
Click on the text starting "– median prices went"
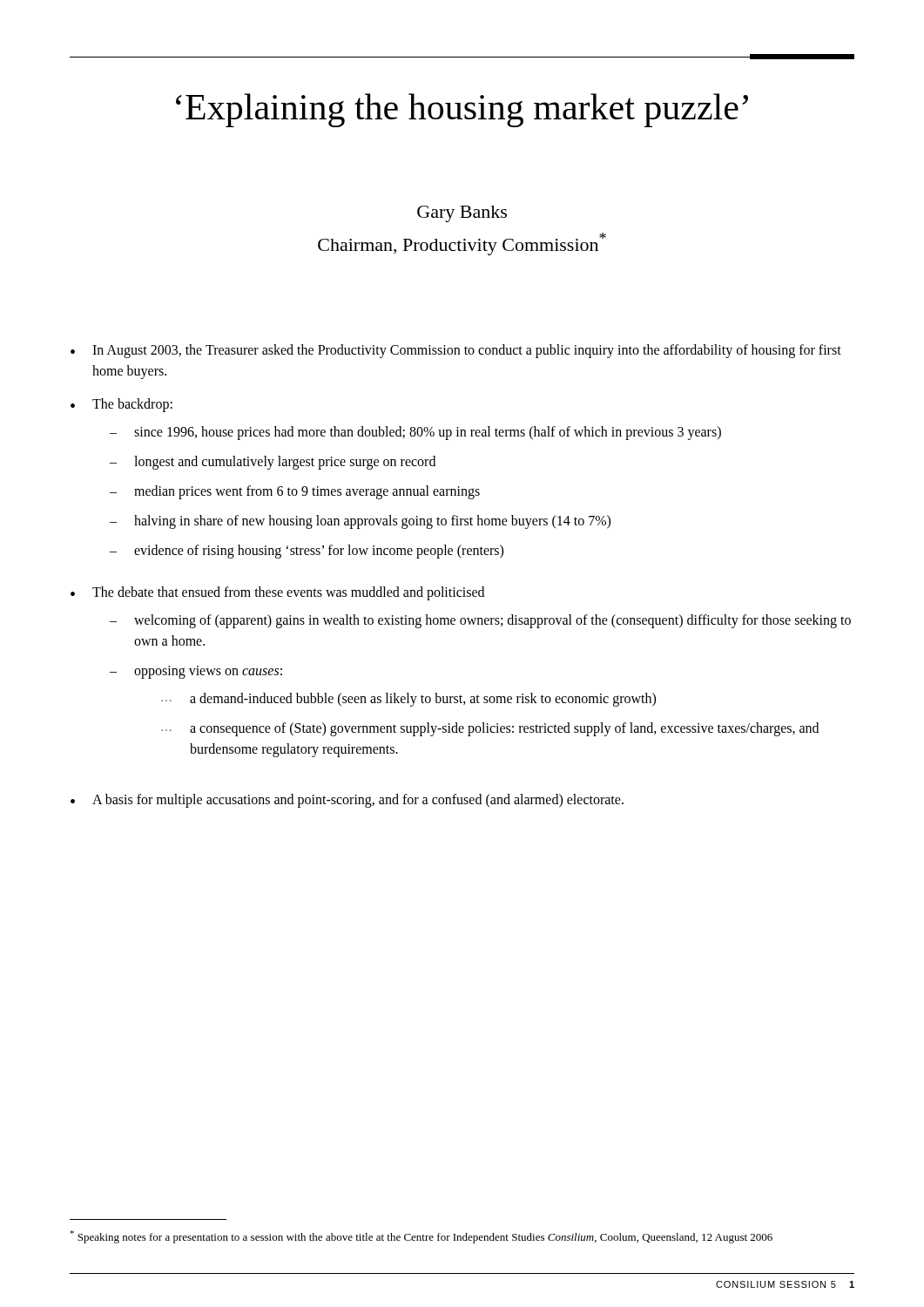point(482,491)
